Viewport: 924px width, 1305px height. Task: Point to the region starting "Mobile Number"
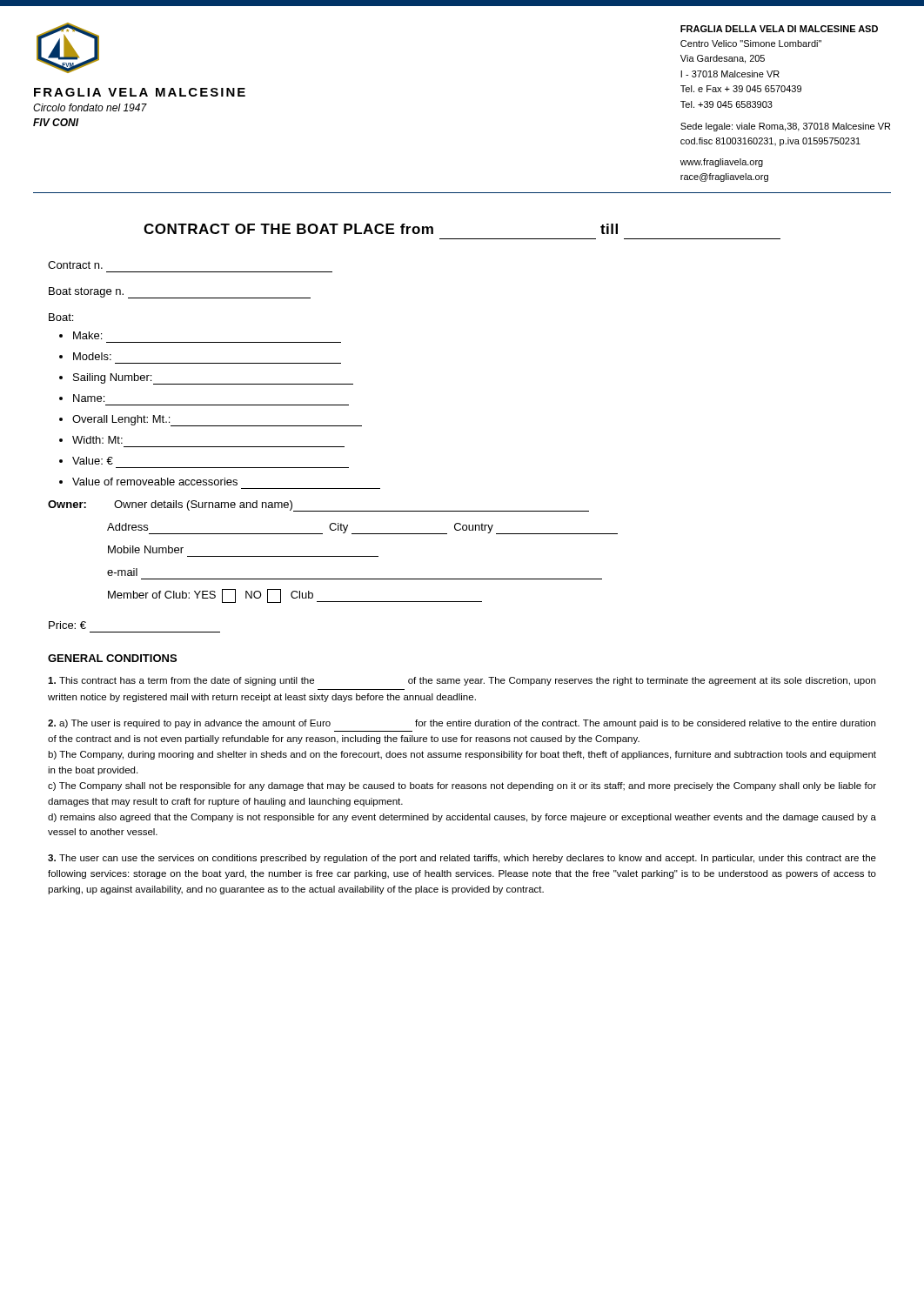tap(243, 550)
